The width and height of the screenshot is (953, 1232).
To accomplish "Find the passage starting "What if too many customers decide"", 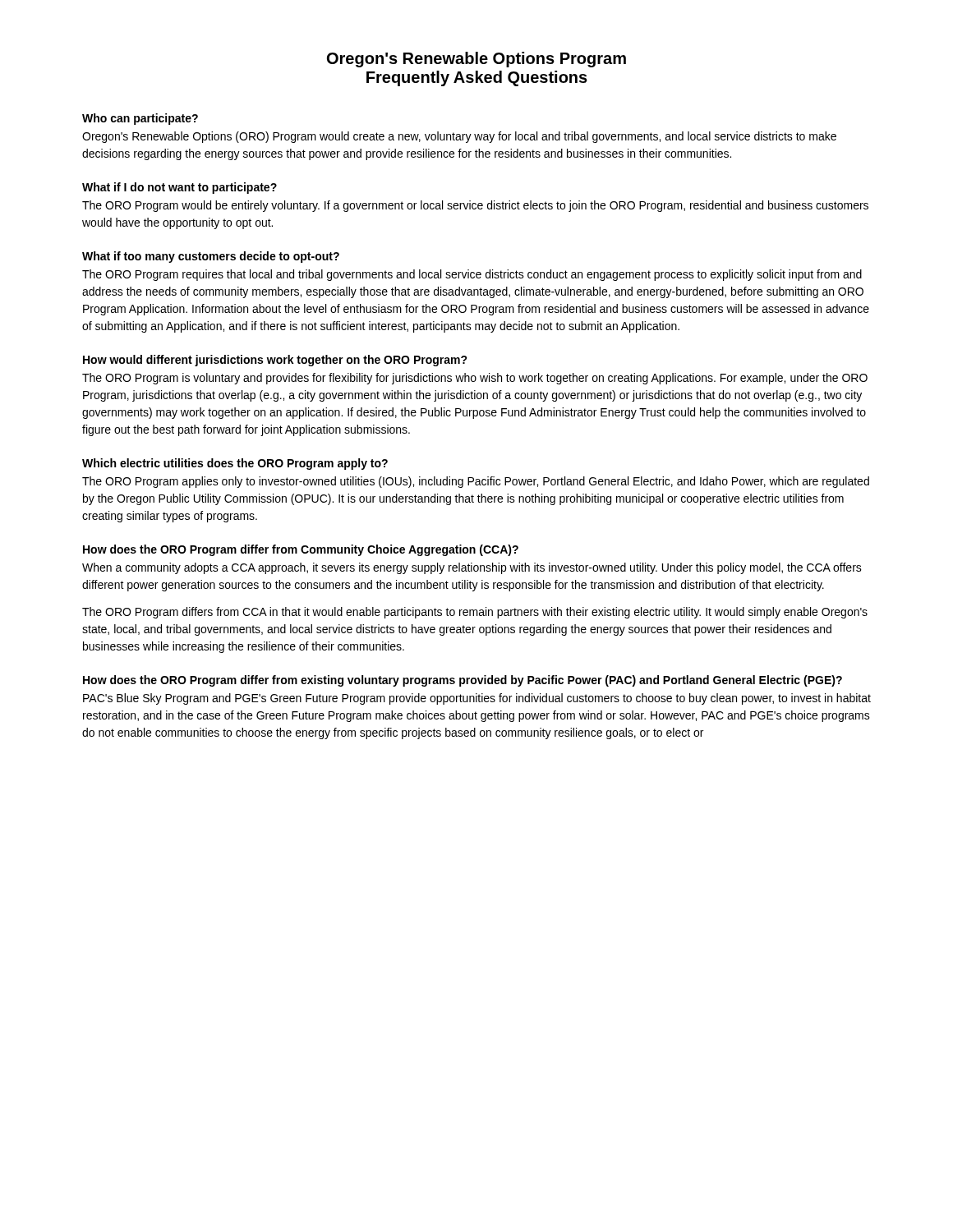I will pos(476,292).
